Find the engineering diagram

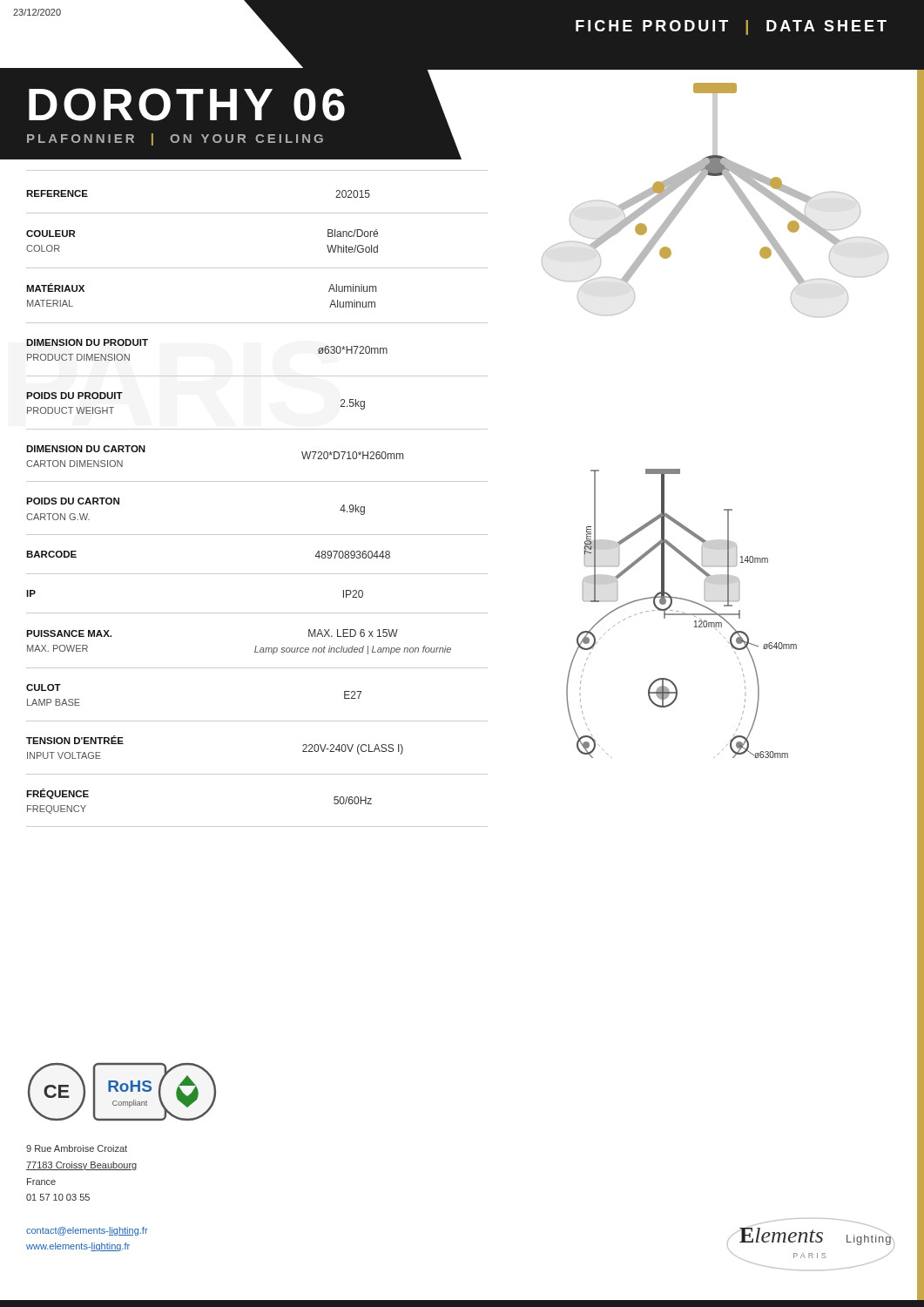point(724,610)
